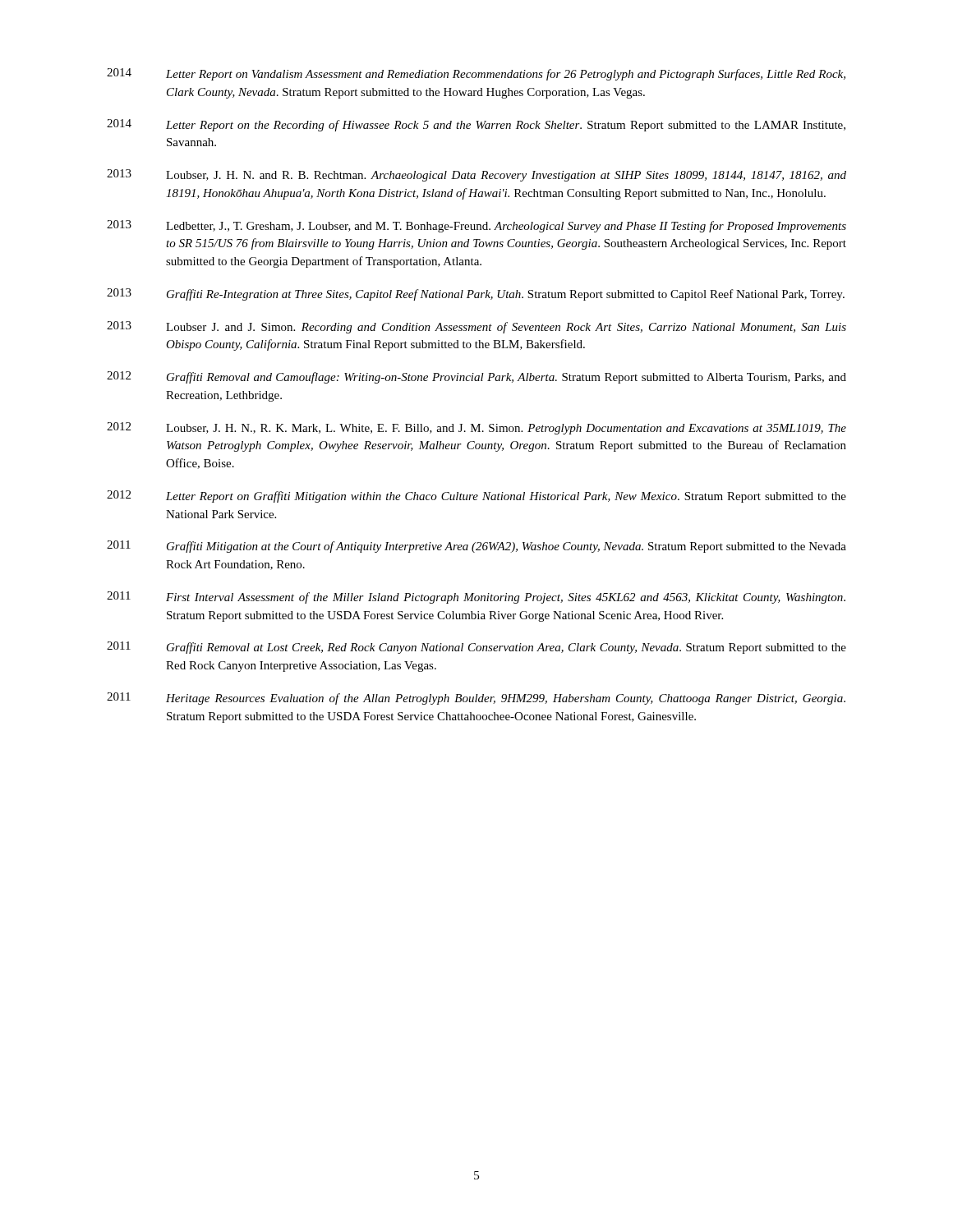
Task: Locate the block starting "2013 Loubser J. and J. Simon. Recording and"
Action: coord(476,336)
